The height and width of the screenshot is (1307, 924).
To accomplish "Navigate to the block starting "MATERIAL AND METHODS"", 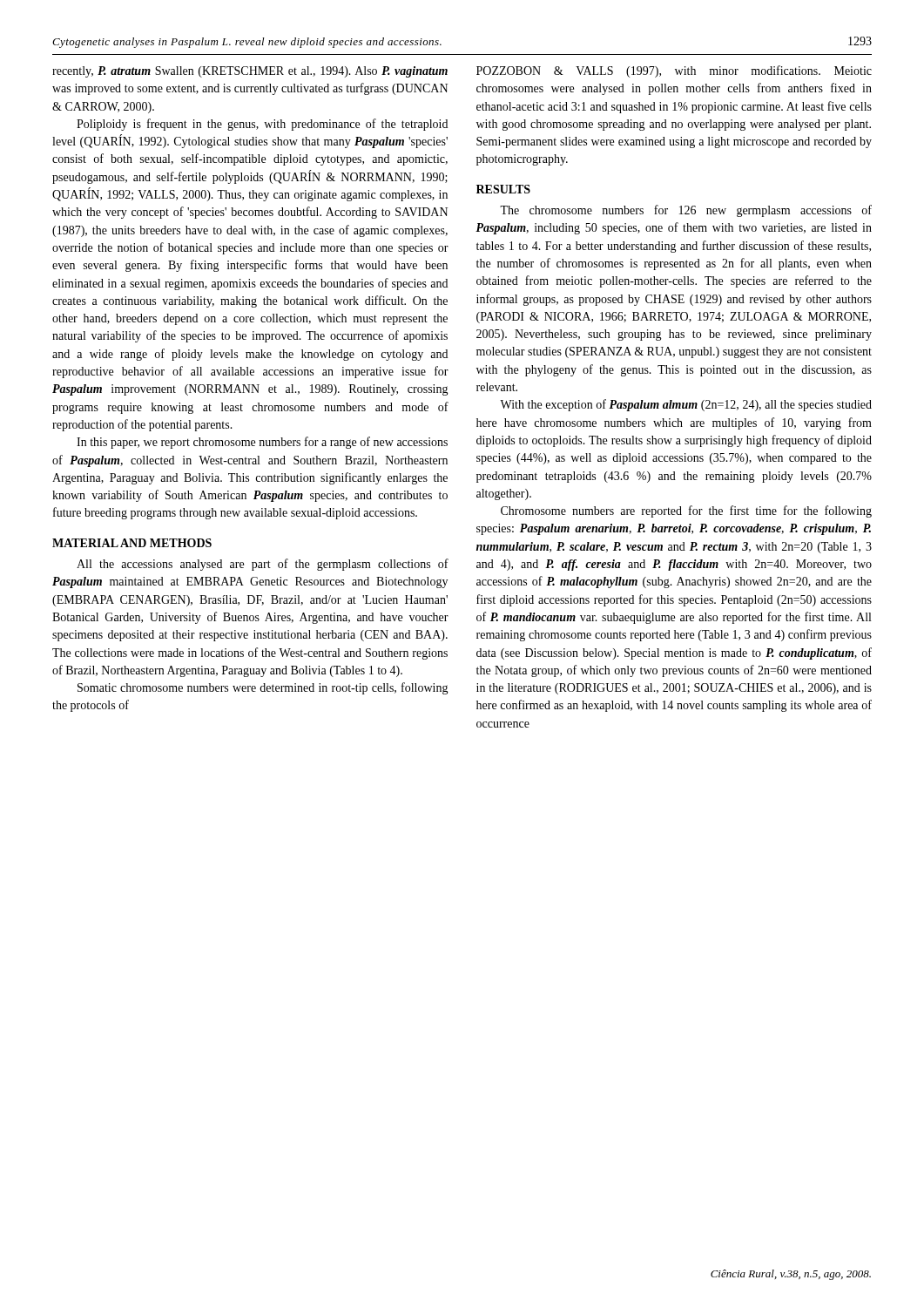I will (x=132, y=543).
